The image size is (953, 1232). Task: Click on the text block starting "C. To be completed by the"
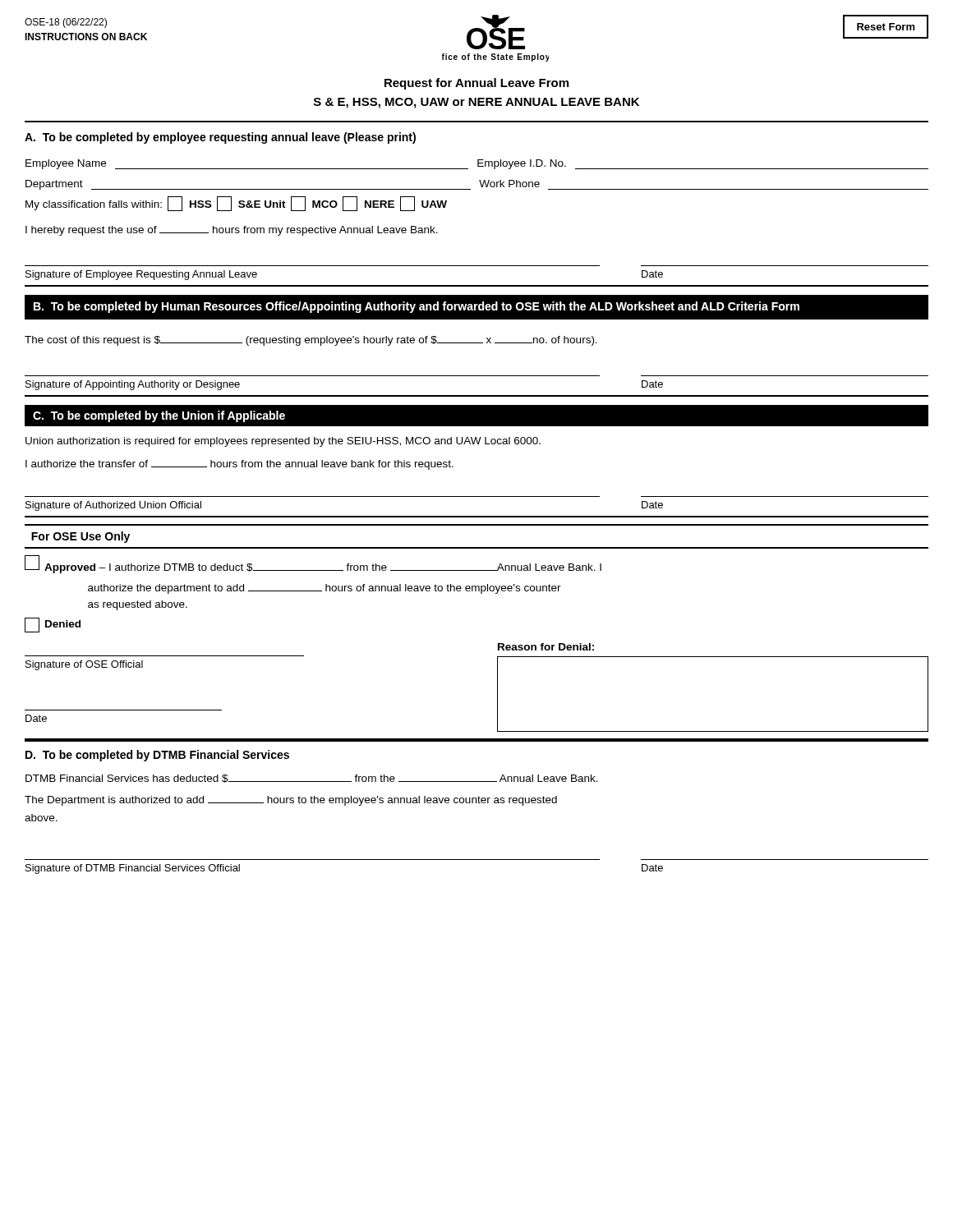point(159,415)
